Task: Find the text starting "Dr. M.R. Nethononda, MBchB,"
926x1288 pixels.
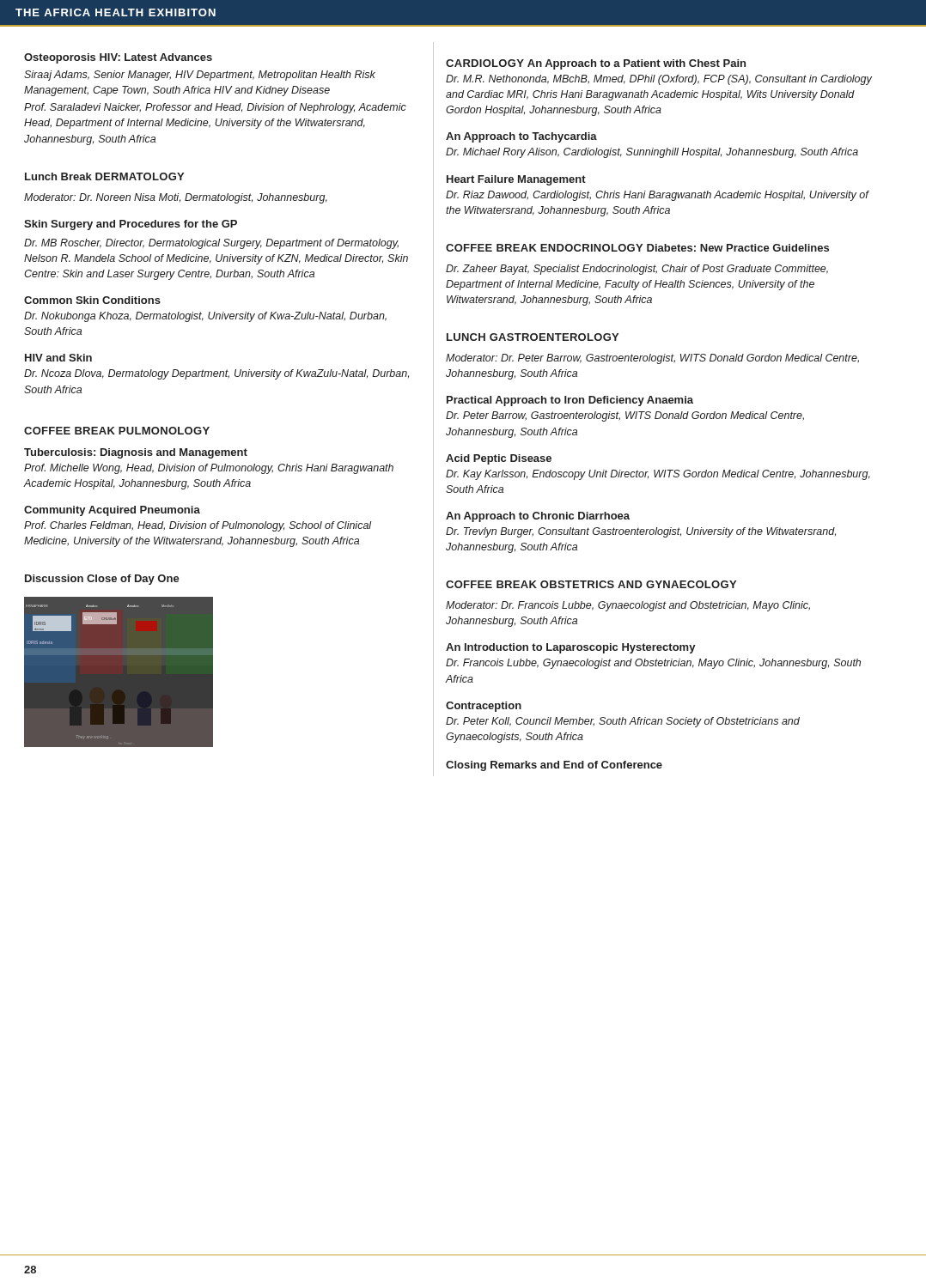Action: pyautogui.click(x=659, y=95)
